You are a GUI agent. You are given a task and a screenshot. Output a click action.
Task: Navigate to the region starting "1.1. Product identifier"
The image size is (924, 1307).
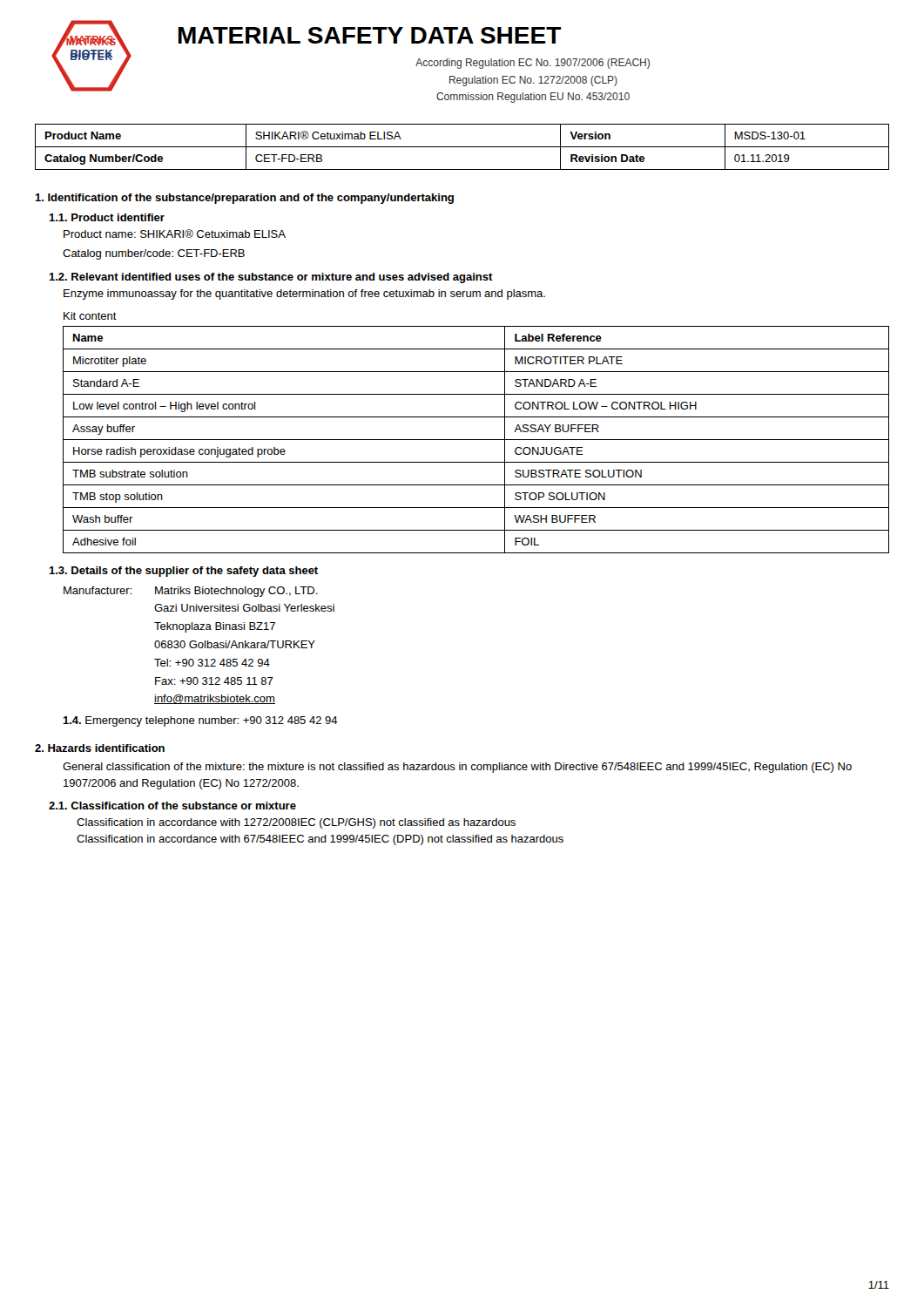pos(107,218)
